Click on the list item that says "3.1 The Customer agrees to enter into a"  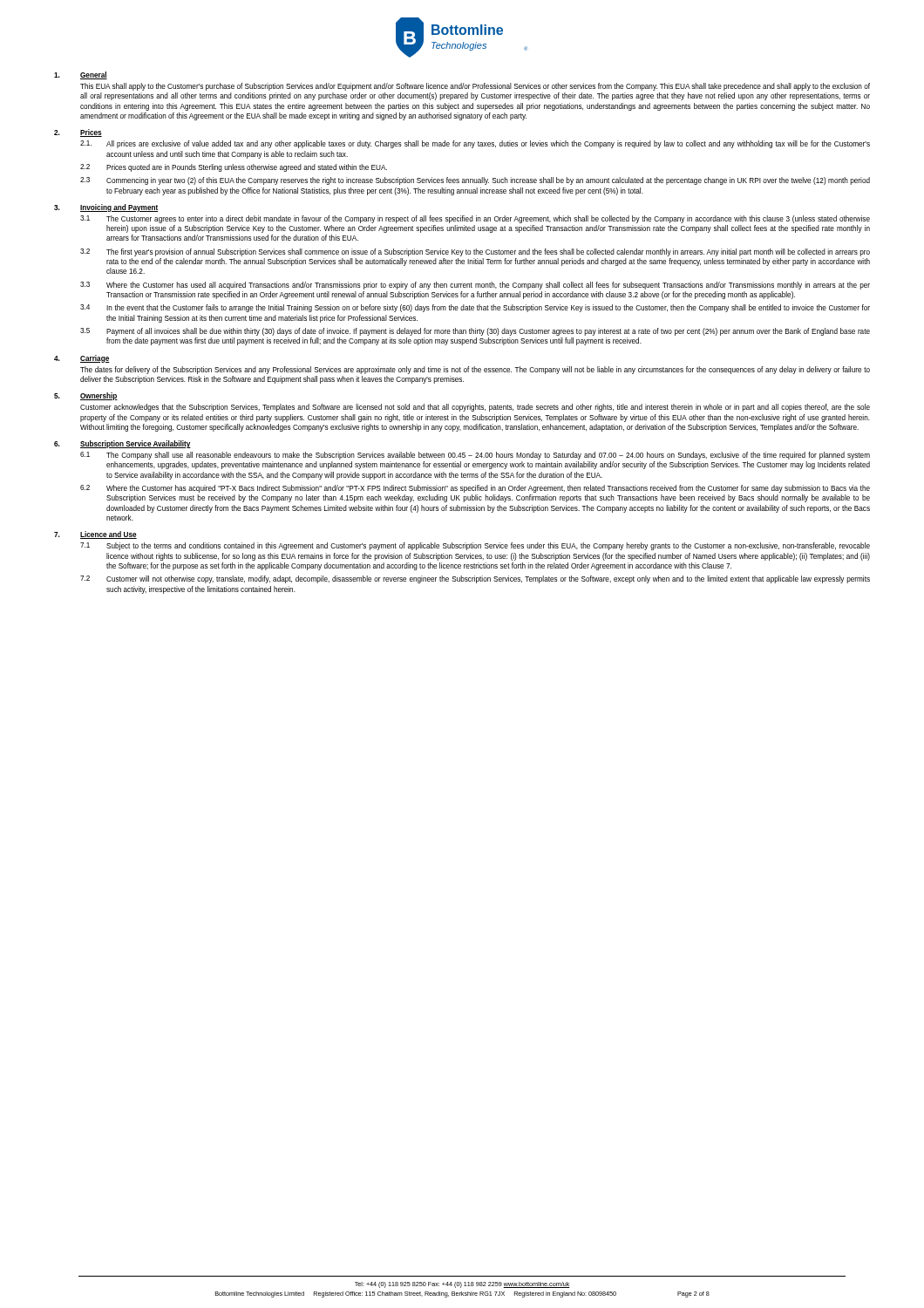point(475,229)
